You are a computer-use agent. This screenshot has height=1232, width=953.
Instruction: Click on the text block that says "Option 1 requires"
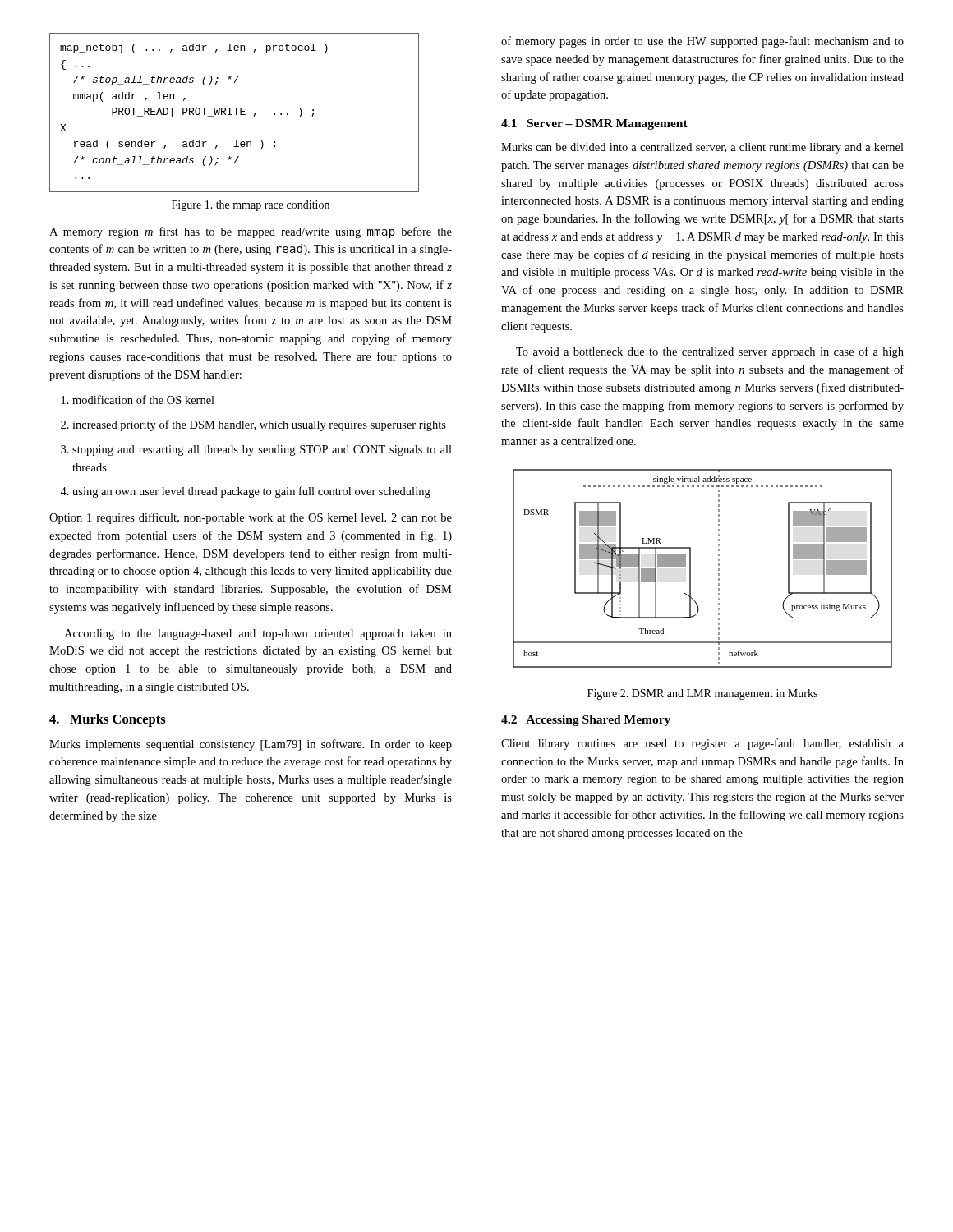point(251,603)
